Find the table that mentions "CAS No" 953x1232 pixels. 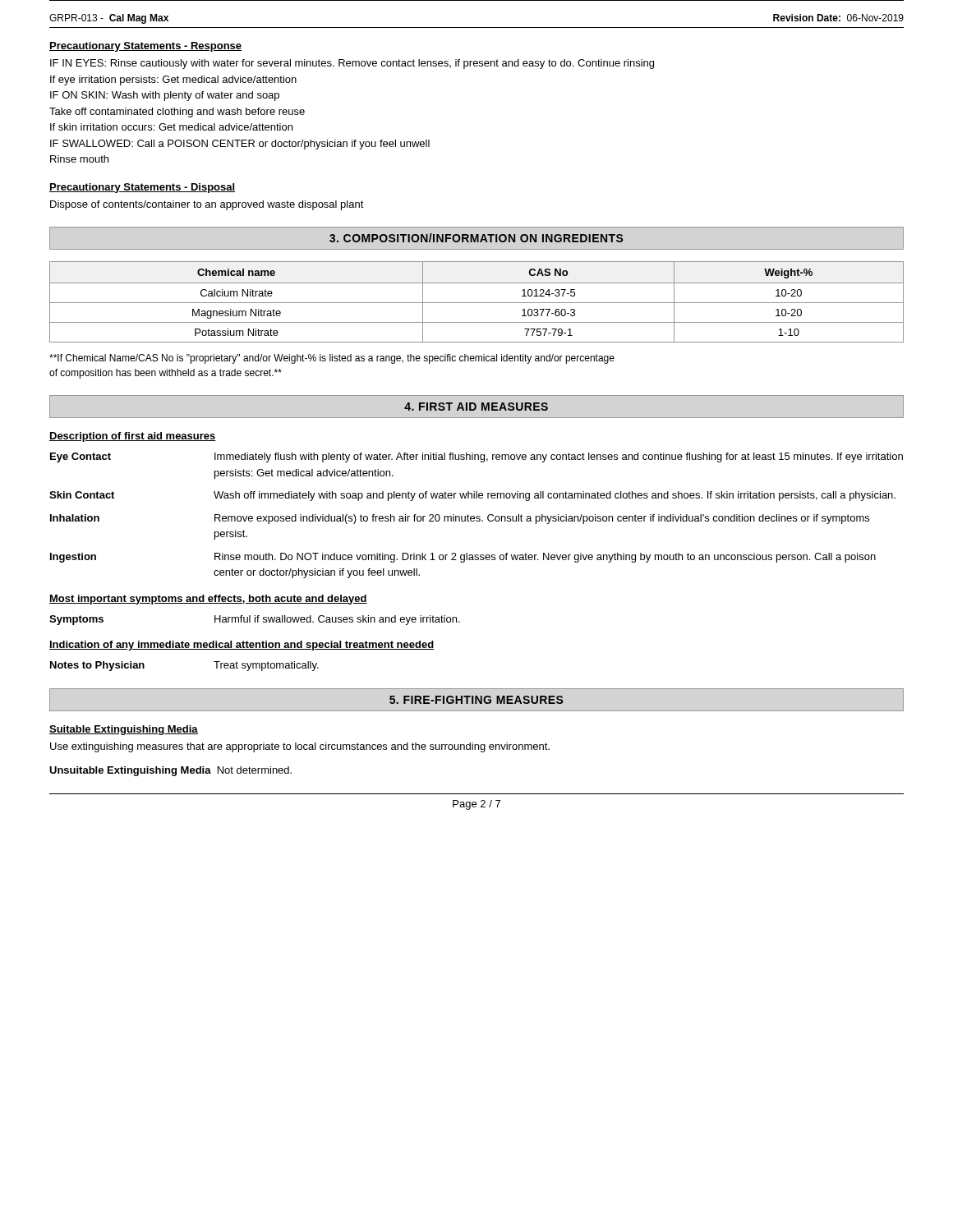(476, 302)
